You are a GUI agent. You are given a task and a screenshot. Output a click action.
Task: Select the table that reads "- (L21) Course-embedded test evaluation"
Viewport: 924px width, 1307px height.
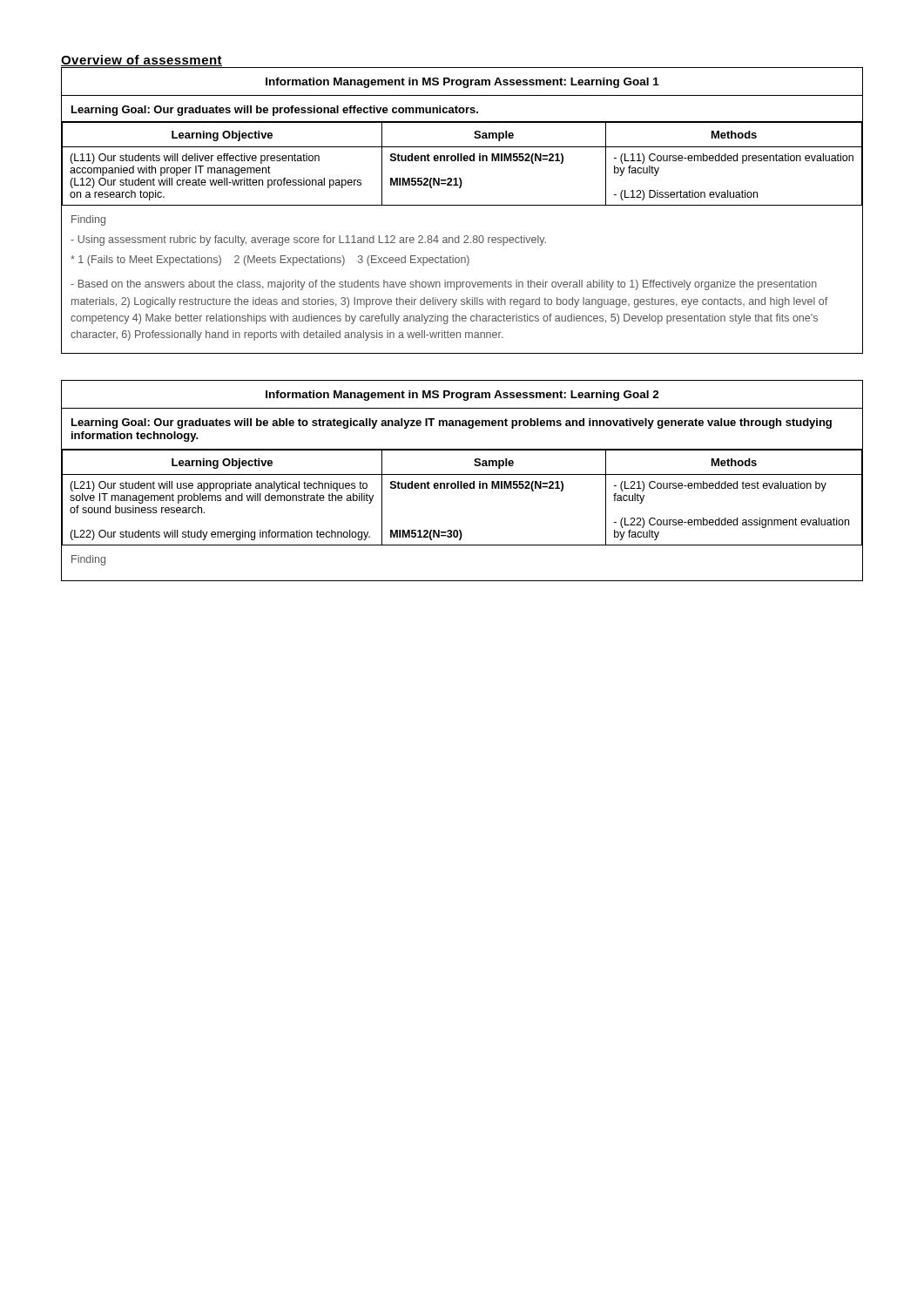coord(462,480)
